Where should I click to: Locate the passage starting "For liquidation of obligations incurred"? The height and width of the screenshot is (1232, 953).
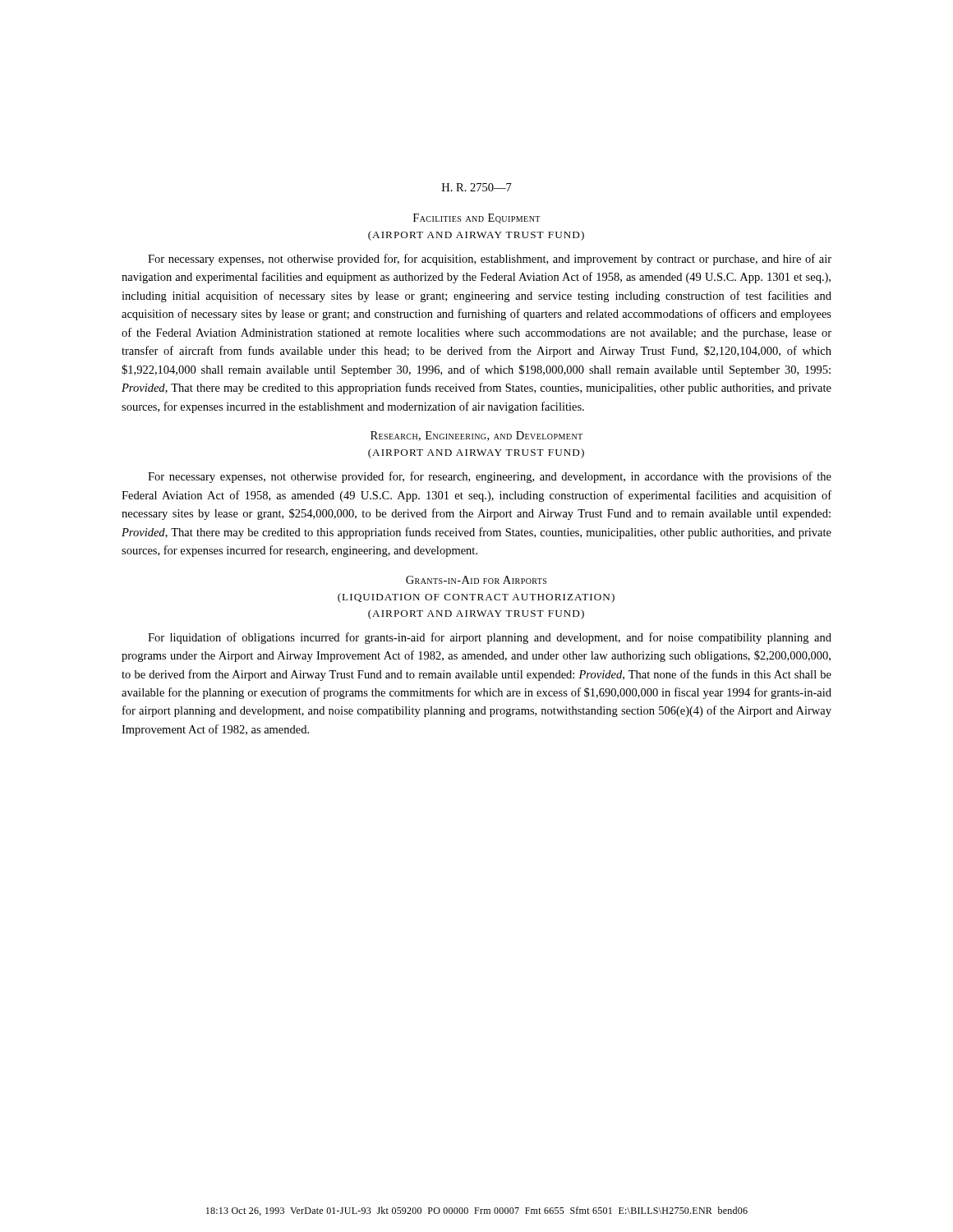point(476,683)
